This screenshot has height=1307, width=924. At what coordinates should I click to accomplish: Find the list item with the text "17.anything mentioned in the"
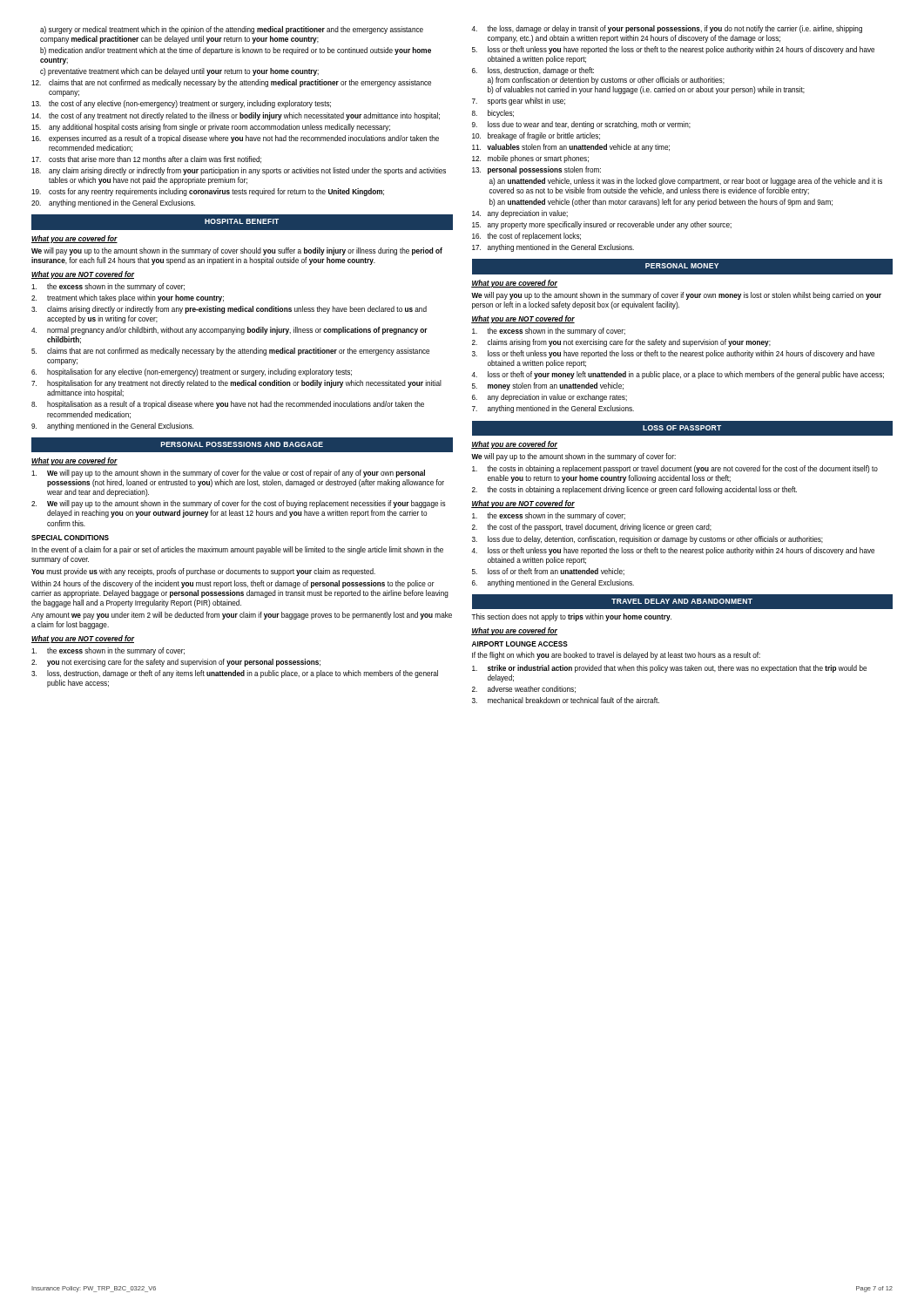click(553, 248)
